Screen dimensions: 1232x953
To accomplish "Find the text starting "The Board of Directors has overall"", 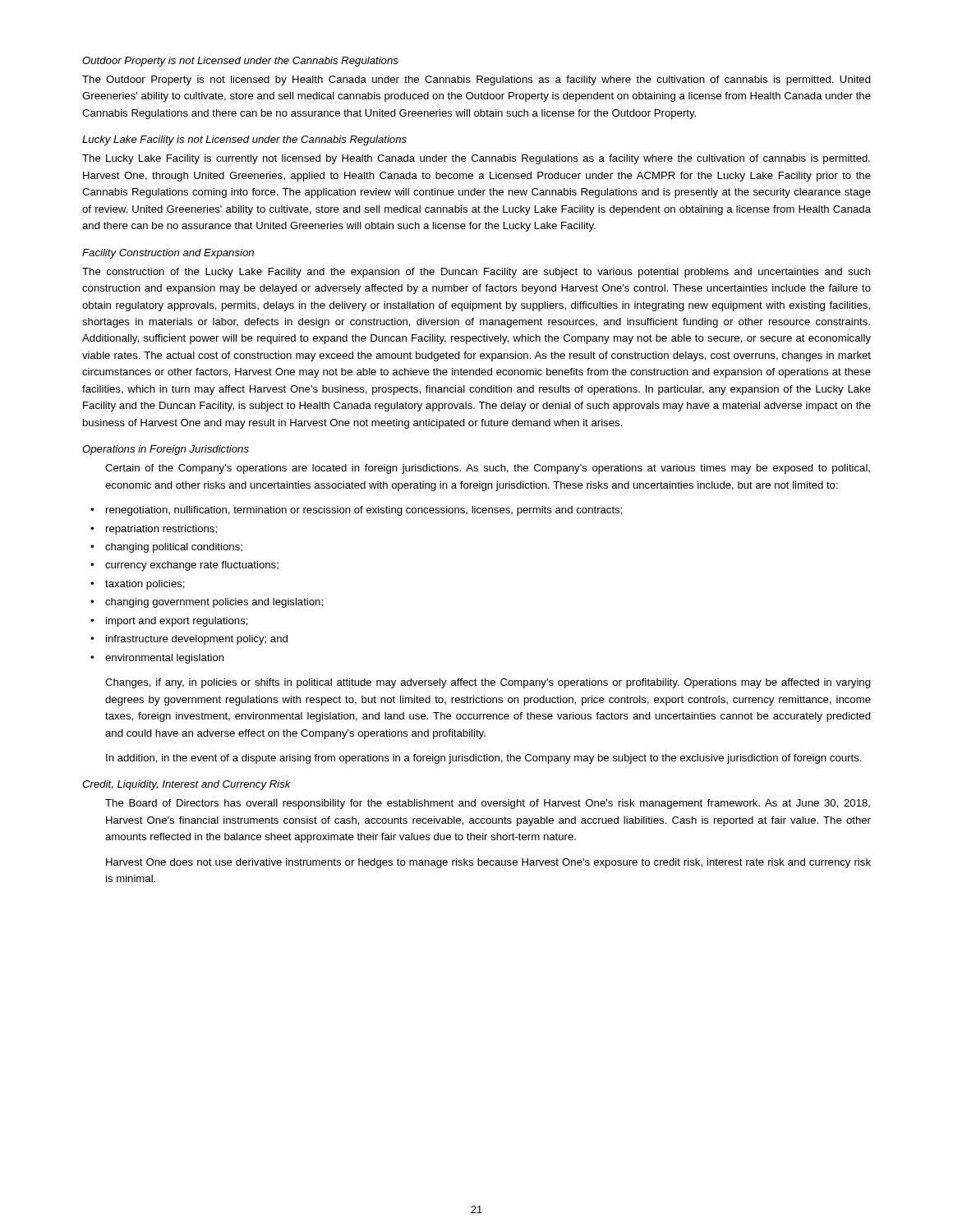I will 488,820.
